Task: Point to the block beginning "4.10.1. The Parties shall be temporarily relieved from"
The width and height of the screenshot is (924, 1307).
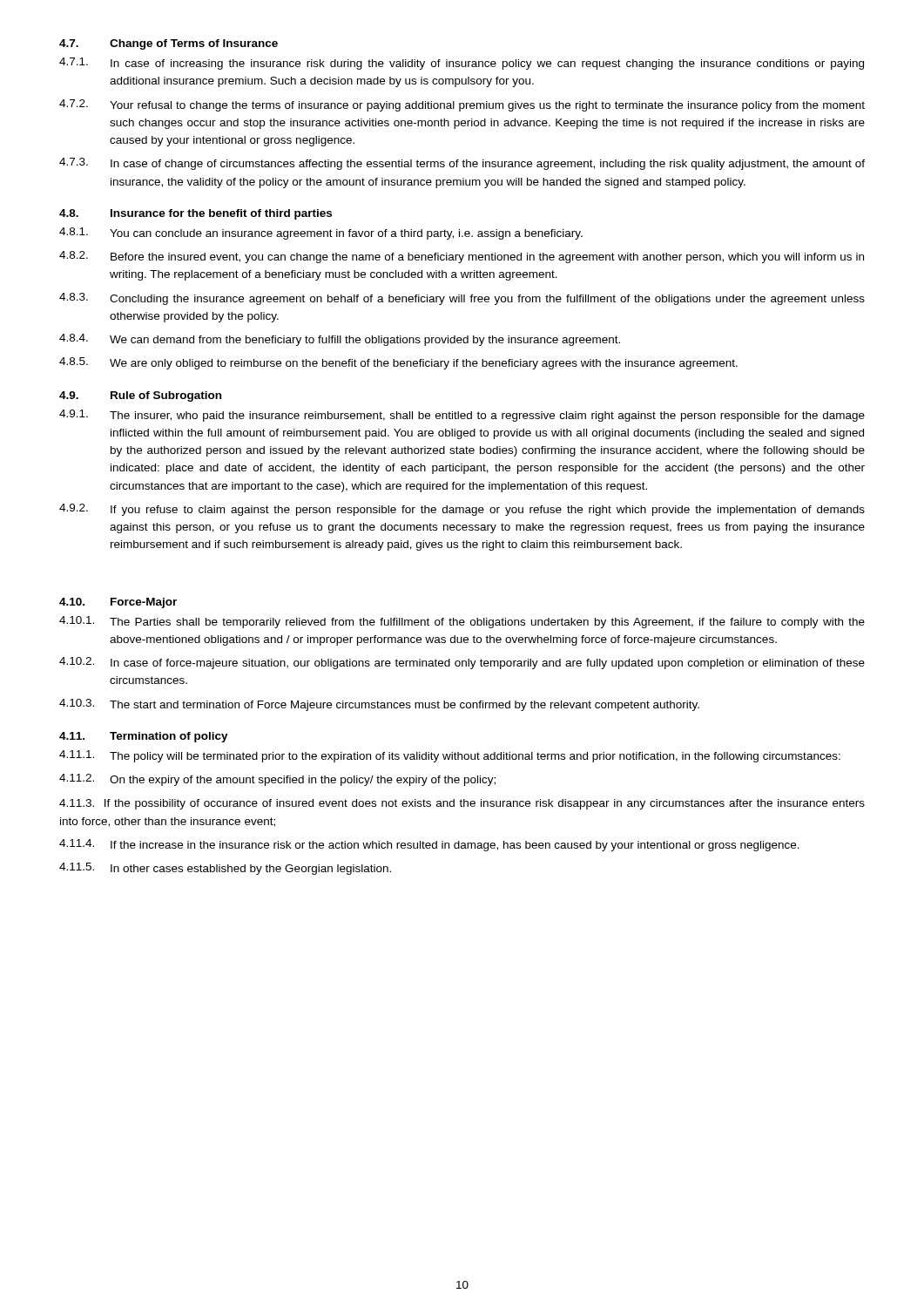Action: 462,631
